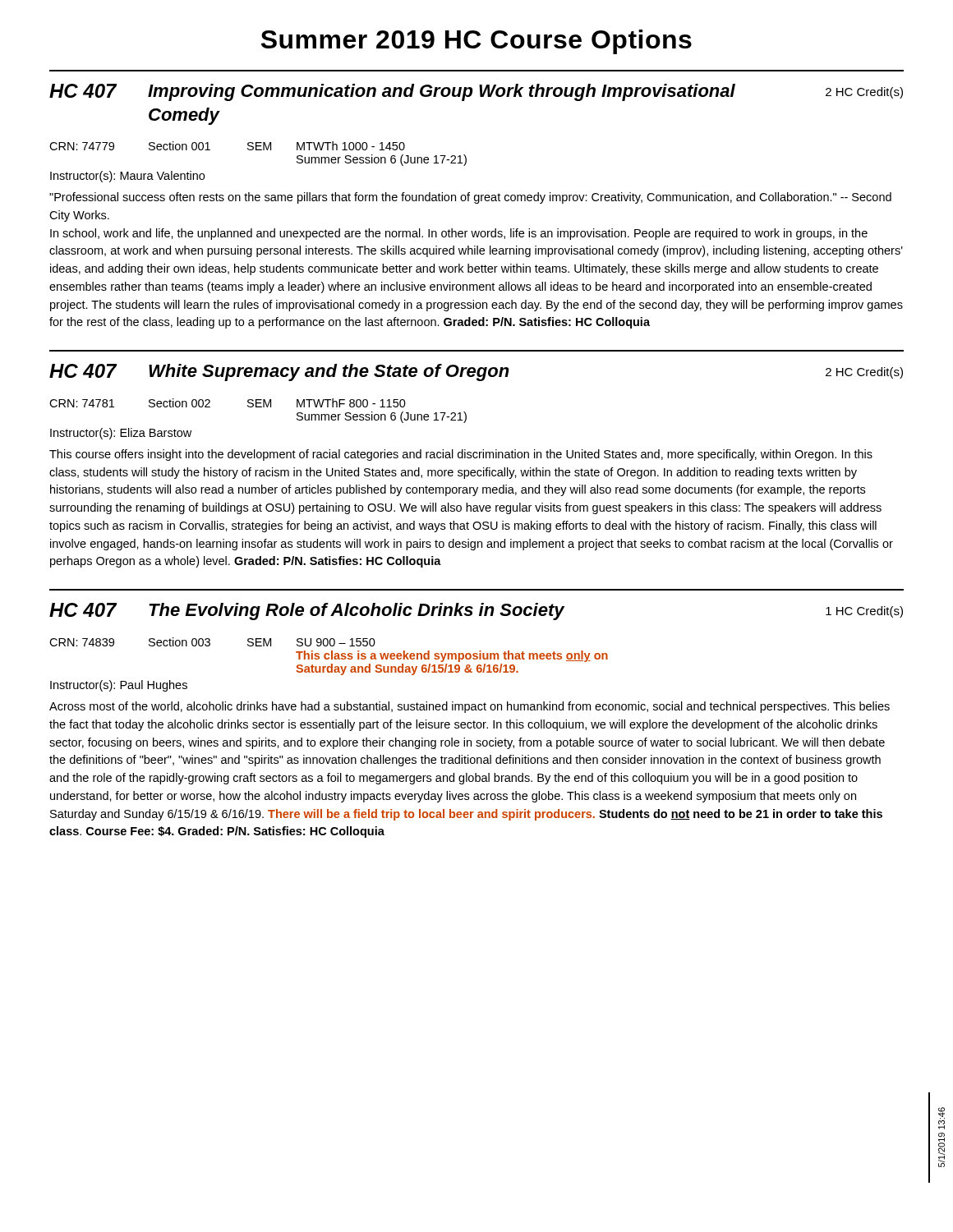Screen dimensions: 1232x953
Task: Locate the section header that reads "HC 407 Improving Communication and Group Work"
Action: coord(476,103)
